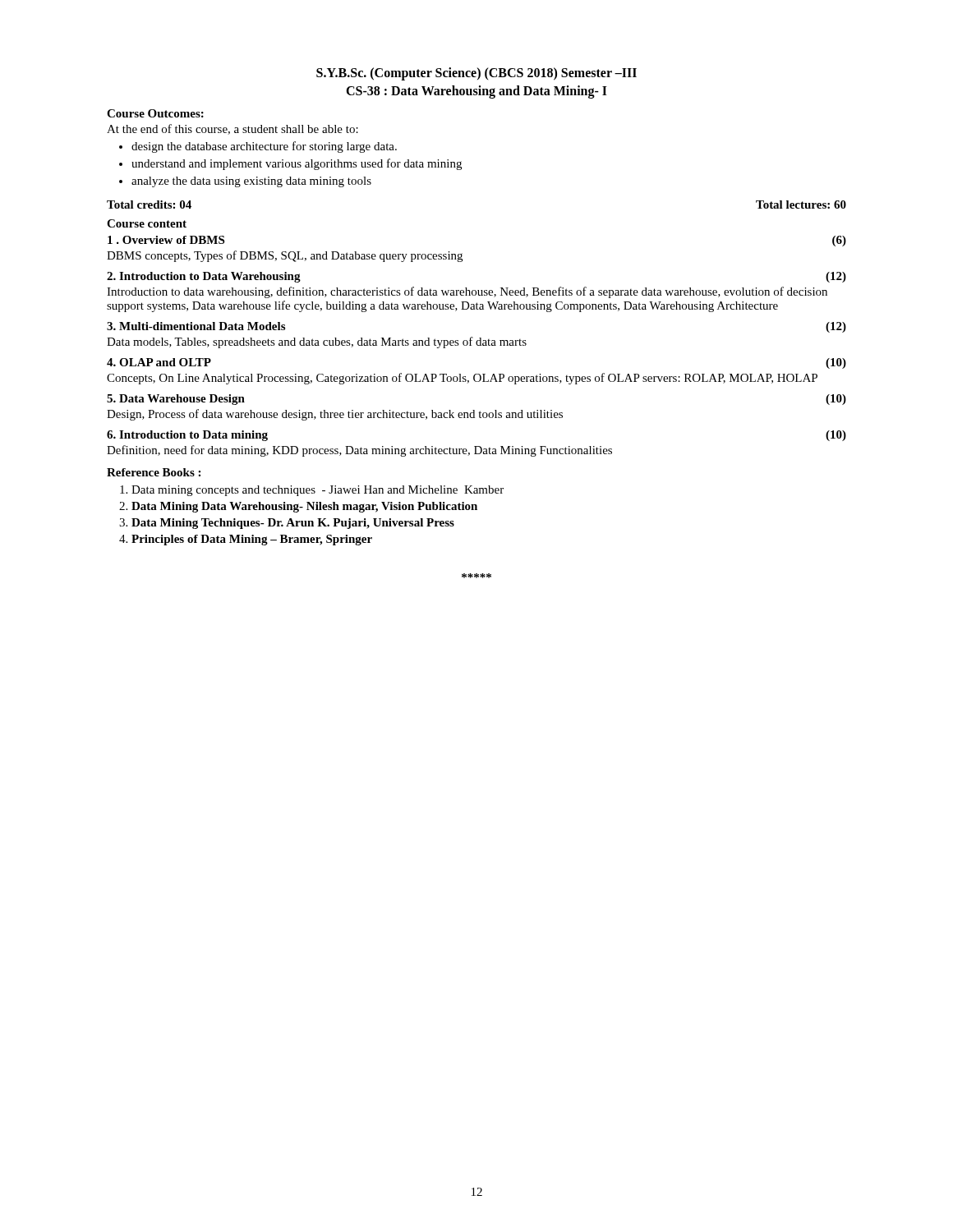
Task: Navigate to the passage starting "2. Introduction to Data Warehousing (12)"
Action: coord(195,277)
